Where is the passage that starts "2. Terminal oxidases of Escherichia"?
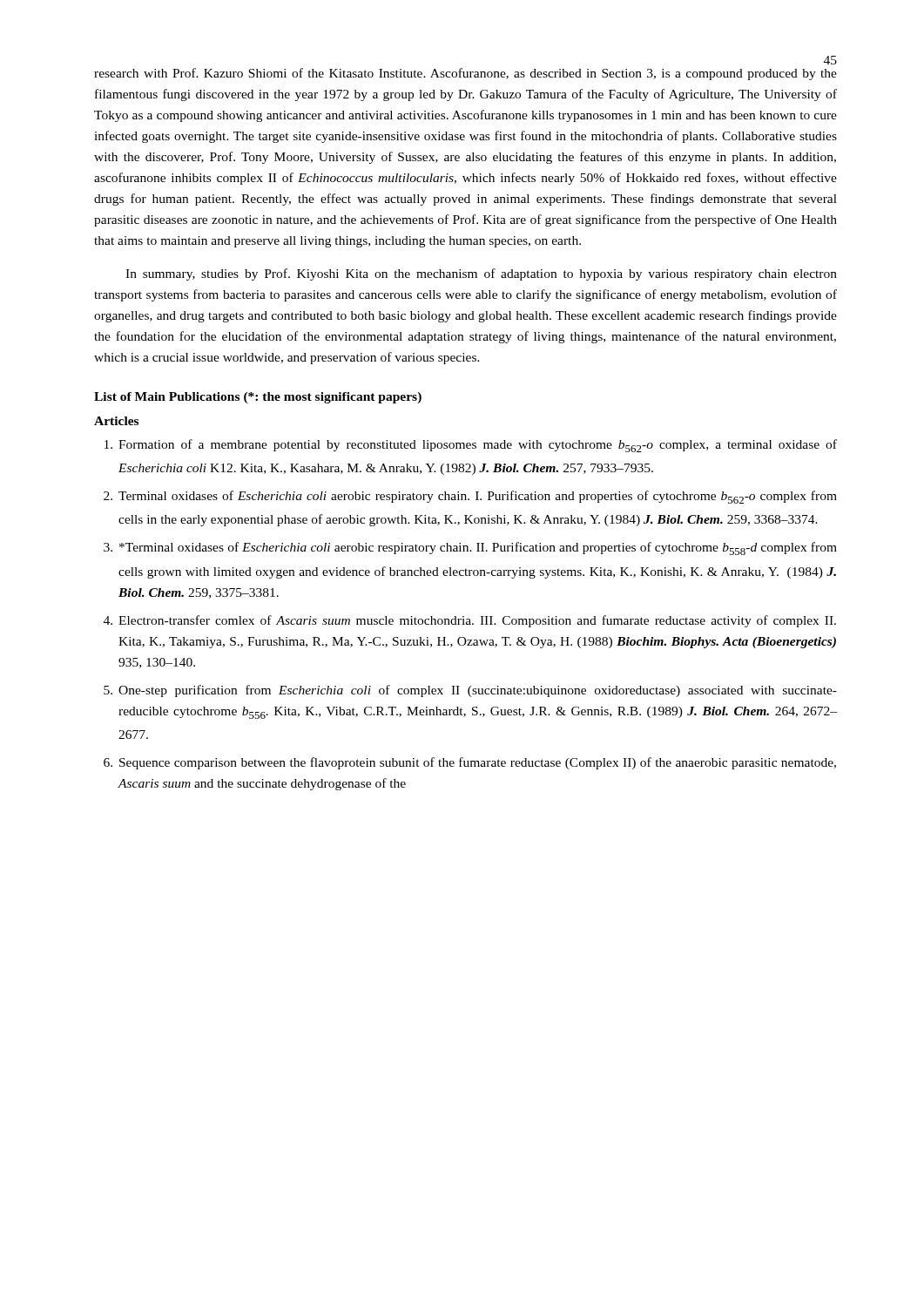This screenshot has width=924, height=1307. pyautogui.click(x=465, y=508)
